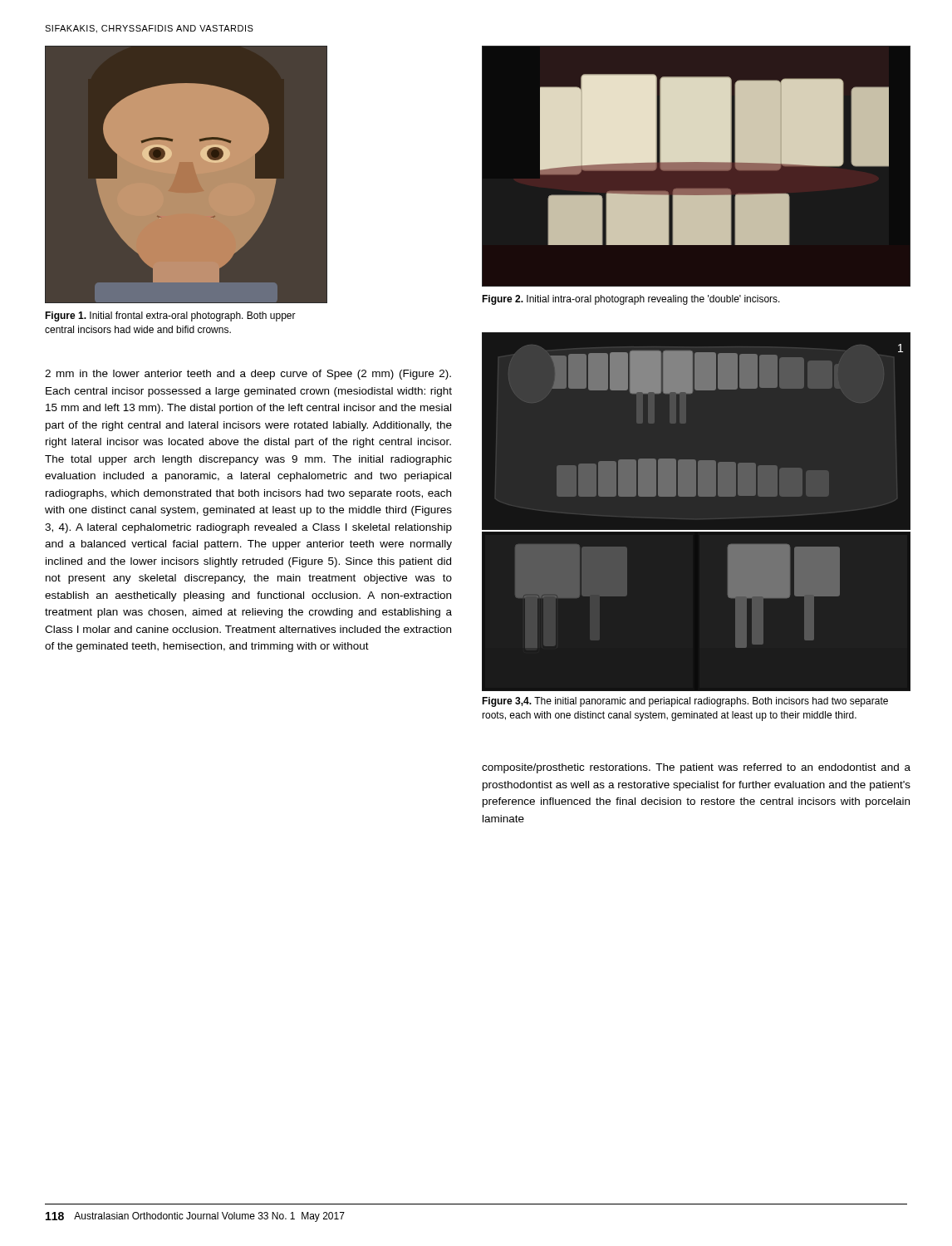Navigate to the block starting "composite/prosthetic restorations. The patient"
This screenshot has height=1246, width=952.
(x=696, y=793)
